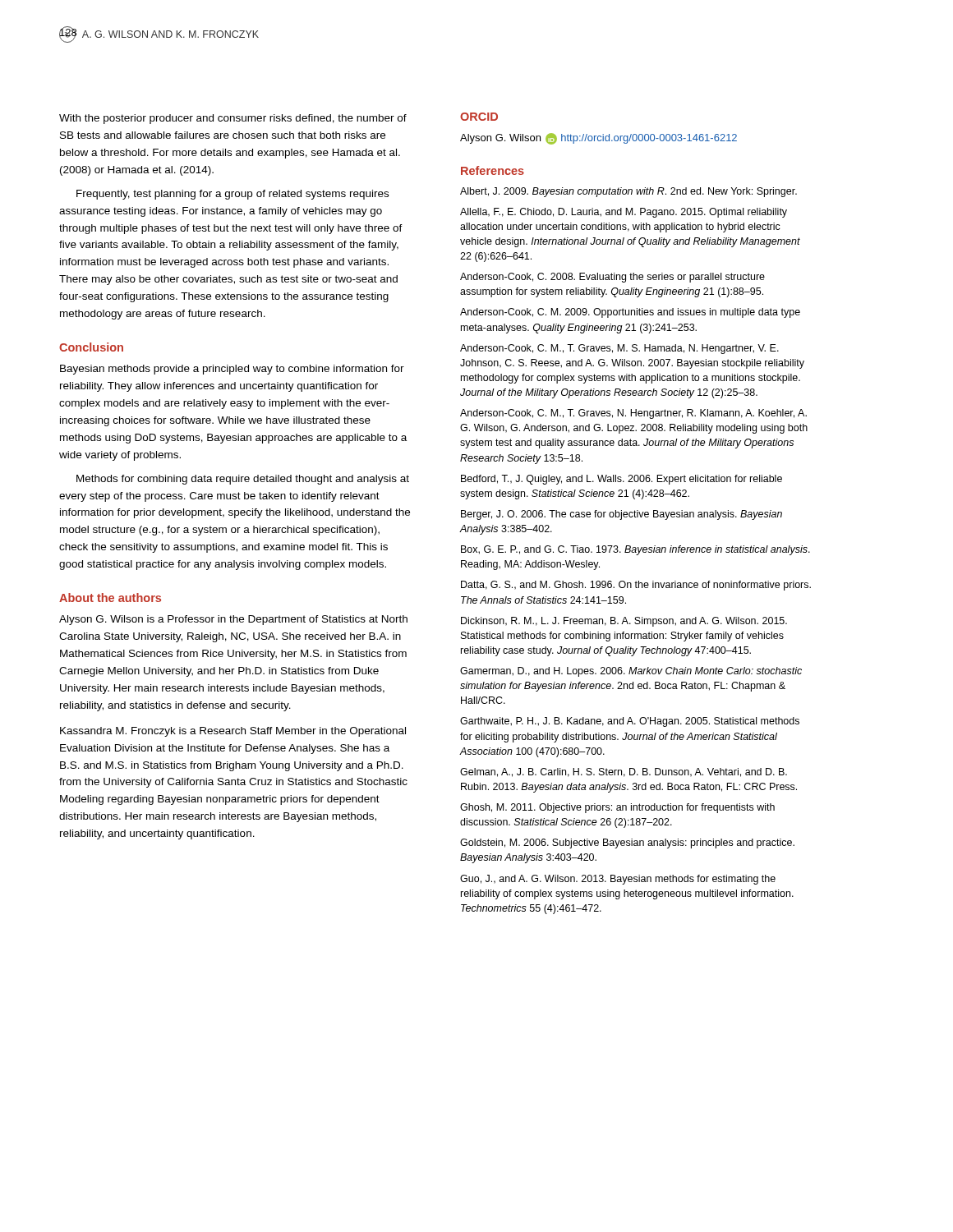This screenshot has width=953, height=1232.
Task: Click on the text block with the text "Bayesian methods provide a principled way"
Action: coord(235,467)
